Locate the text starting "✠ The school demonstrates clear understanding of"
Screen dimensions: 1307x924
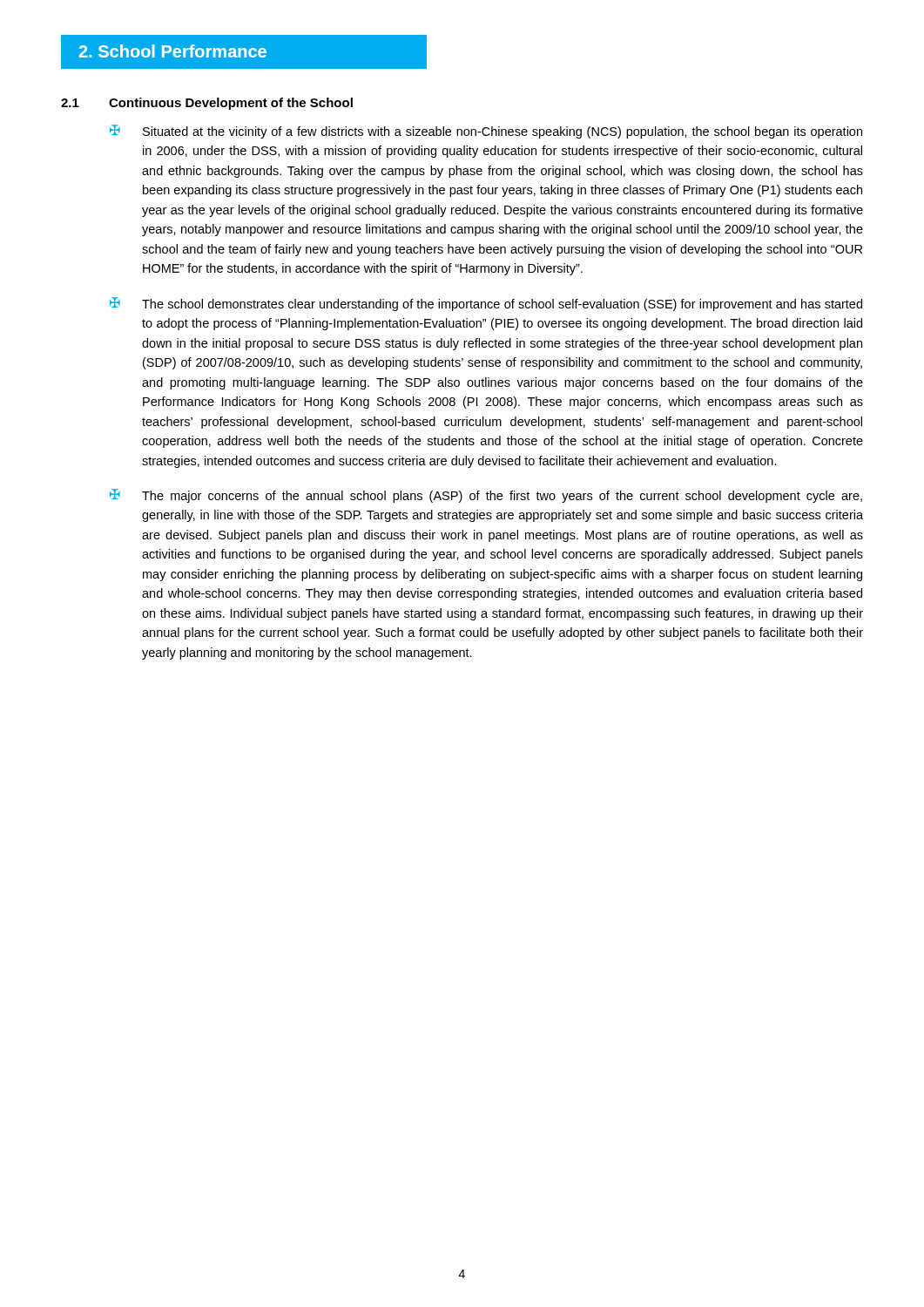(x=486, y=382)
